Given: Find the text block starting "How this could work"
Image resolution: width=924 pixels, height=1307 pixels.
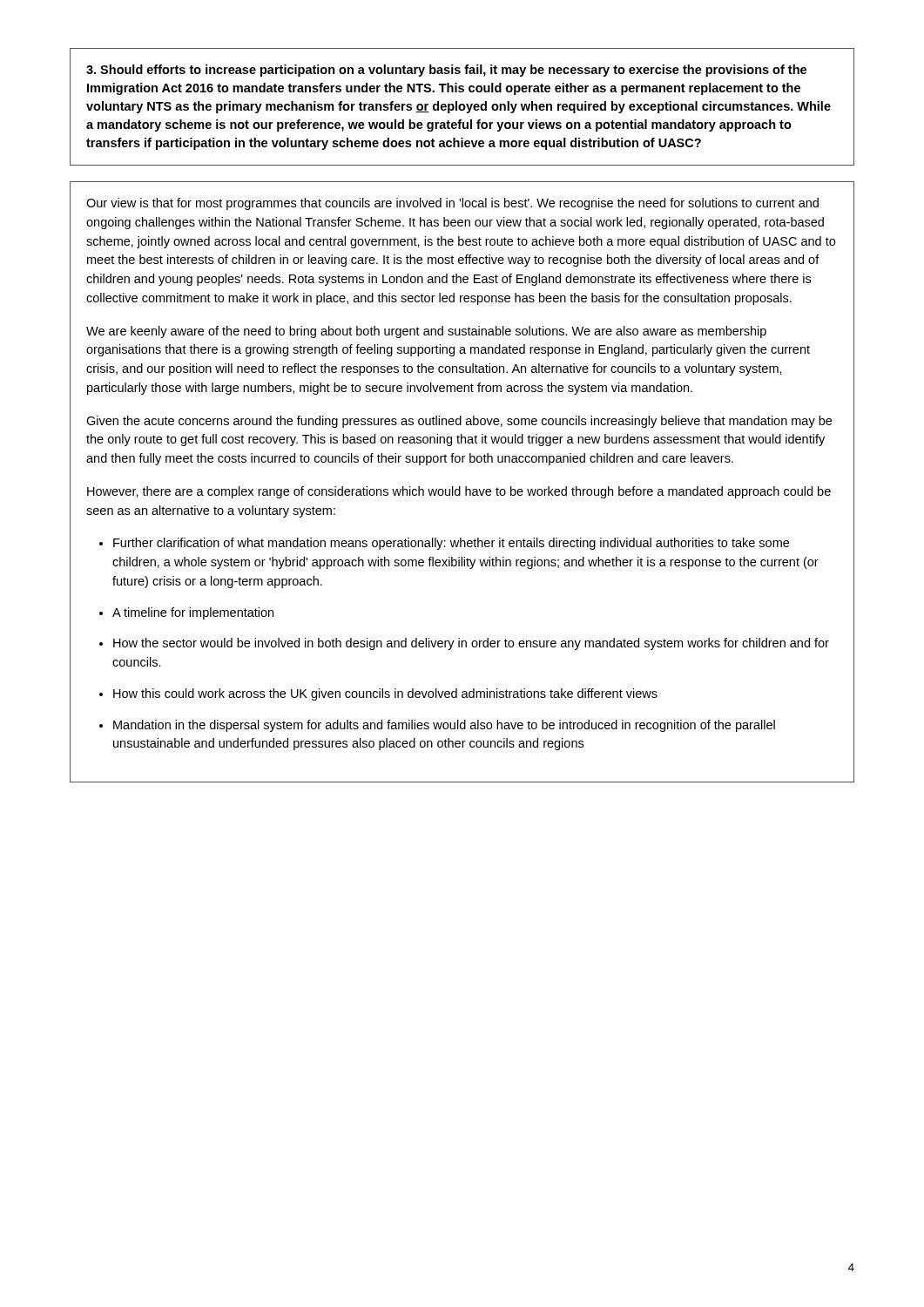Looking at the screenshot, I should (385, 693).
